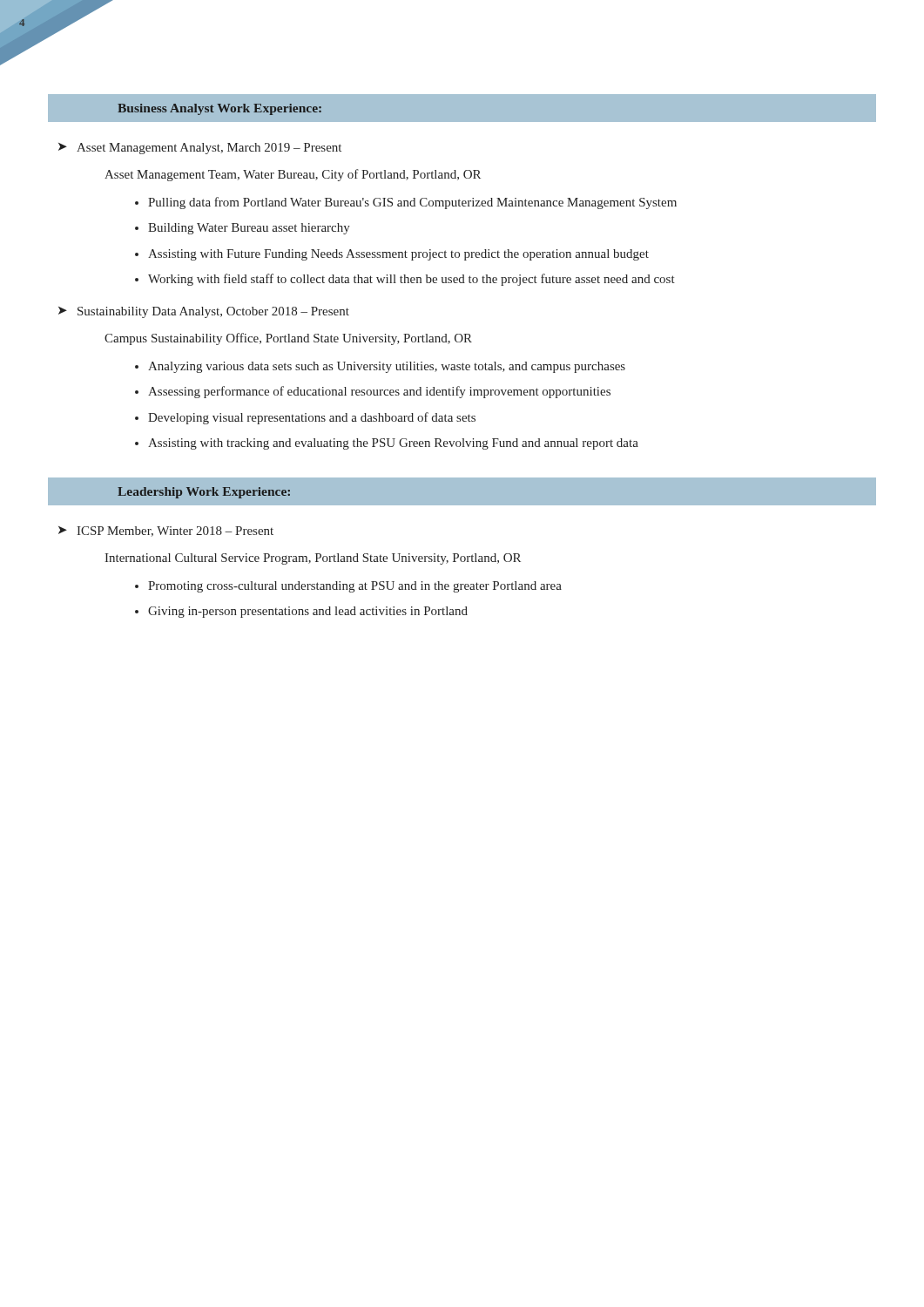Navigate to the passage starting "Business Analyst Work Experience:"
924x1307 pixels.
click(220, 108)
